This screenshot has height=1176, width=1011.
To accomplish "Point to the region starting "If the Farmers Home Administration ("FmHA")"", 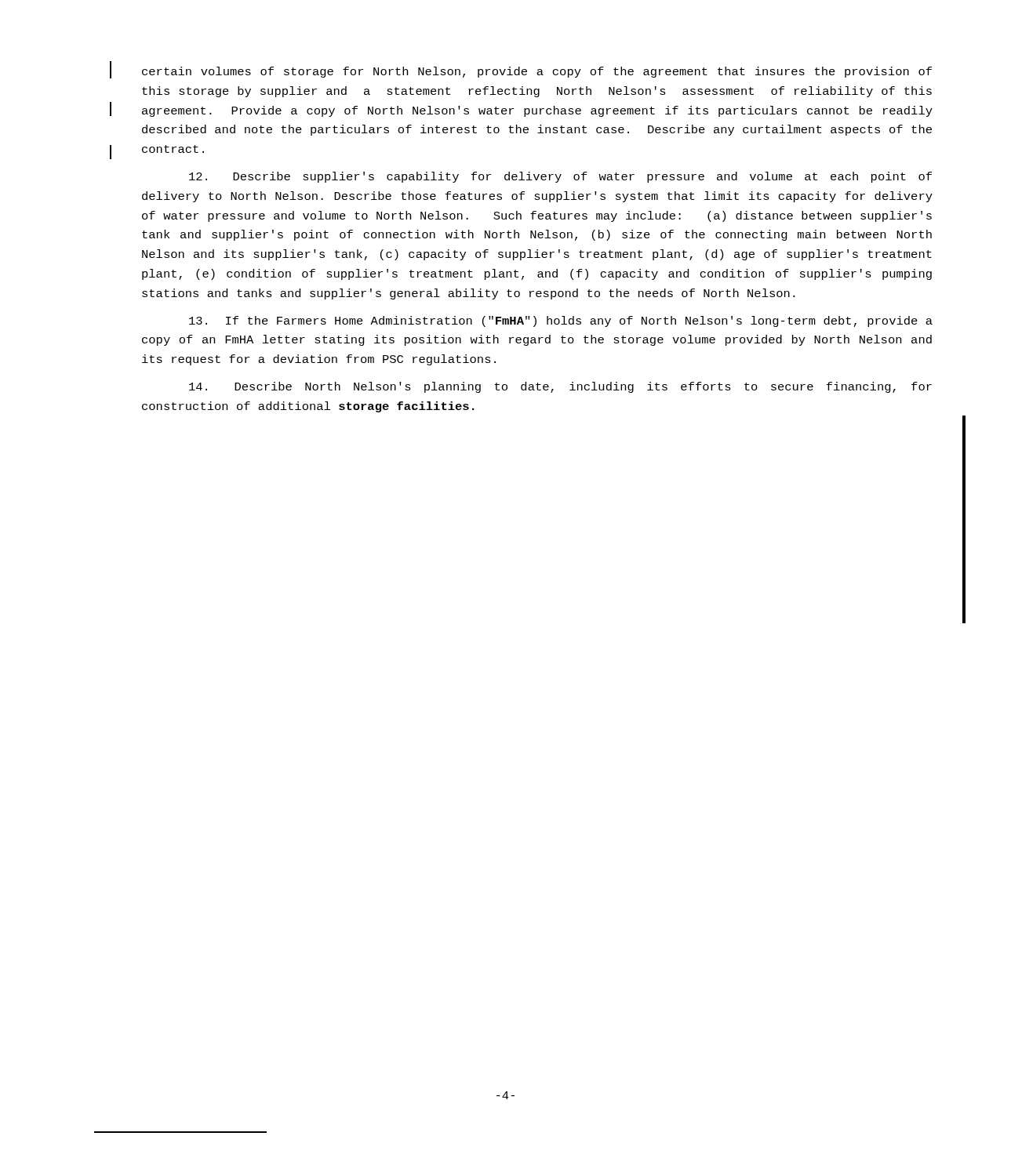I will (x=537, y=341).
